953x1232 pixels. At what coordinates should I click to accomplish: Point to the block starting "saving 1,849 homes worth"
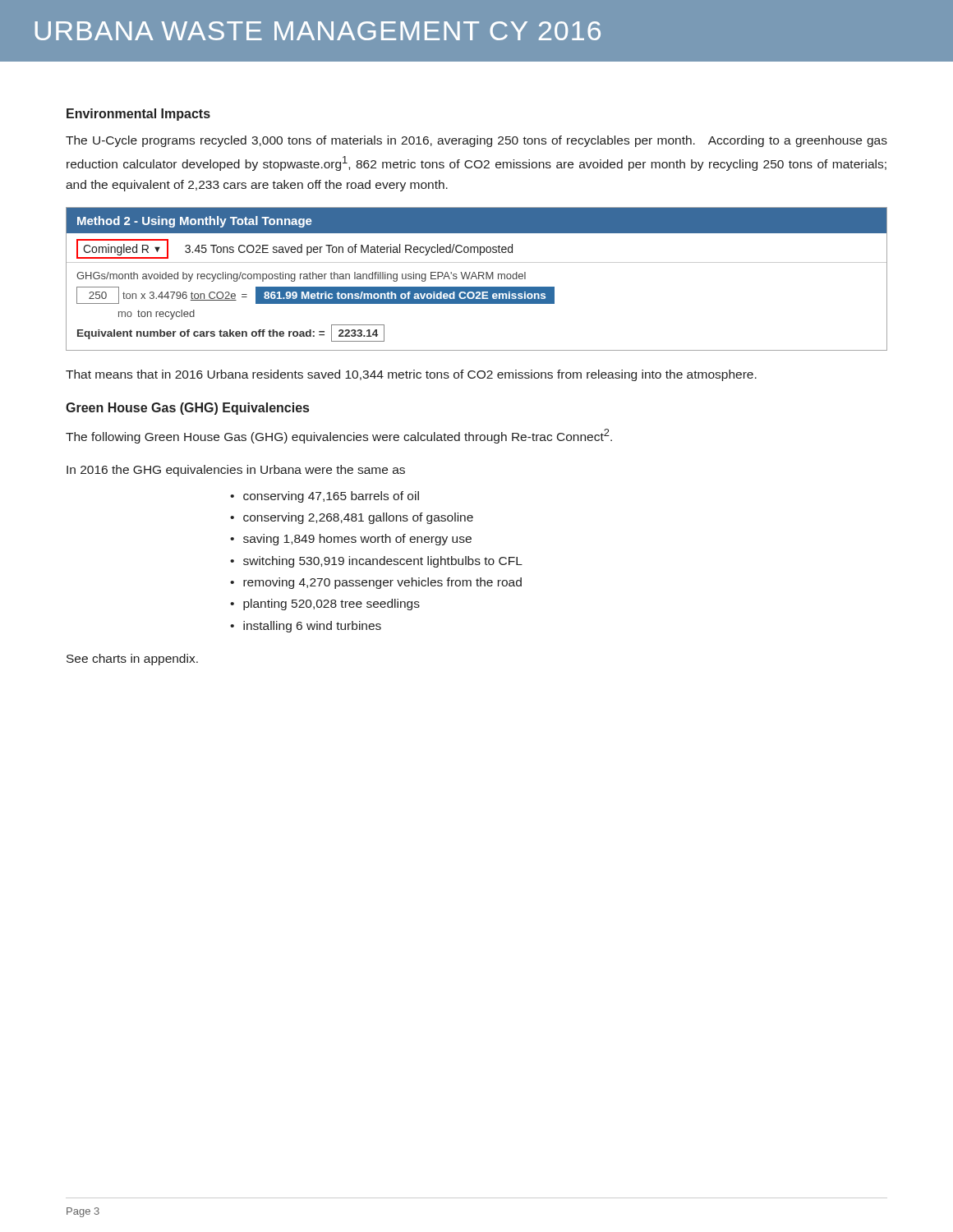(x=357, y=539)
